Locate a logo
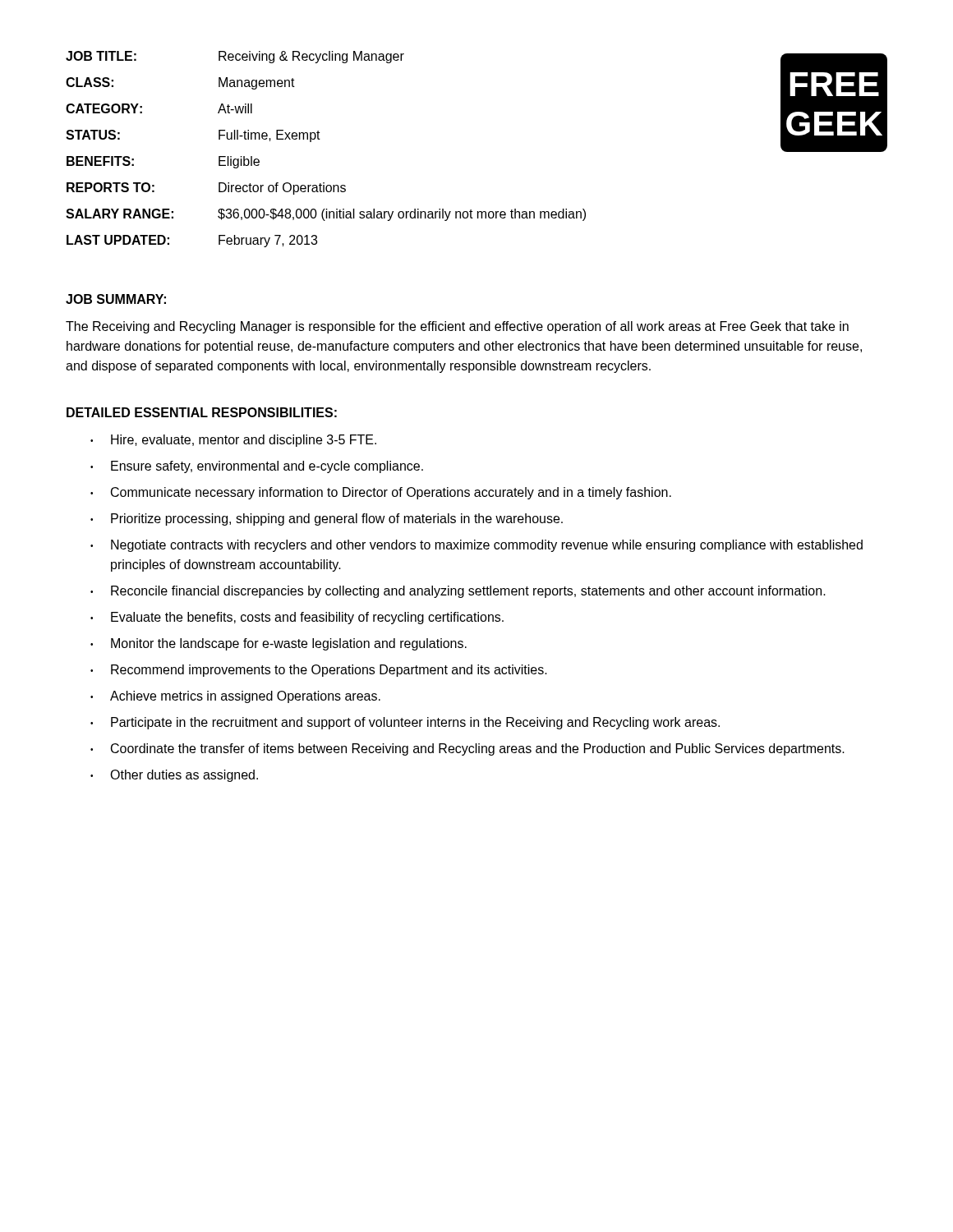This screenshot has width=953, height=1232. click(834, 103)
